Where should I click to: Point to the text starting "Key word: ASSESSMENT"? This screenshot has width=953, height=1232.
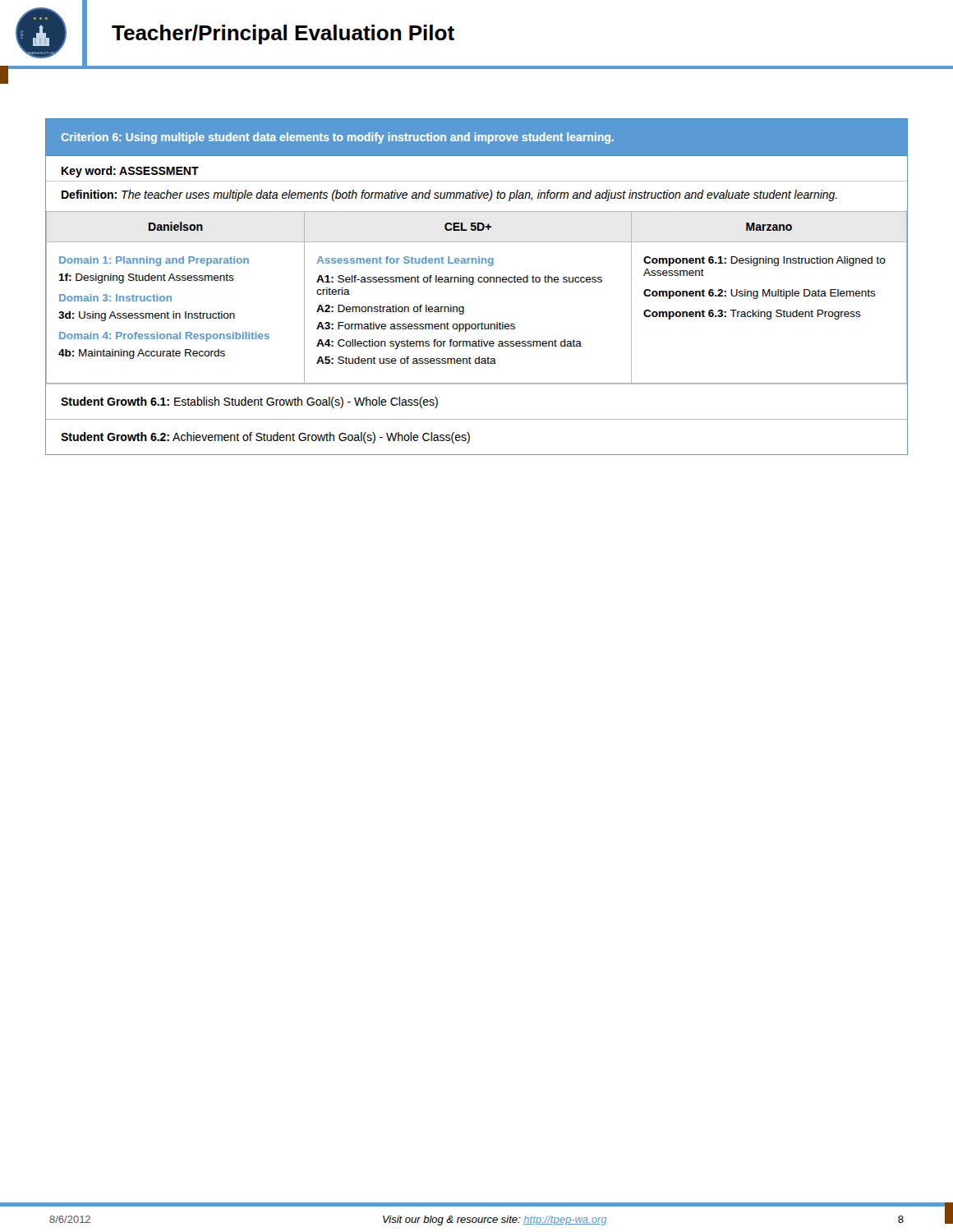point(130,171)
